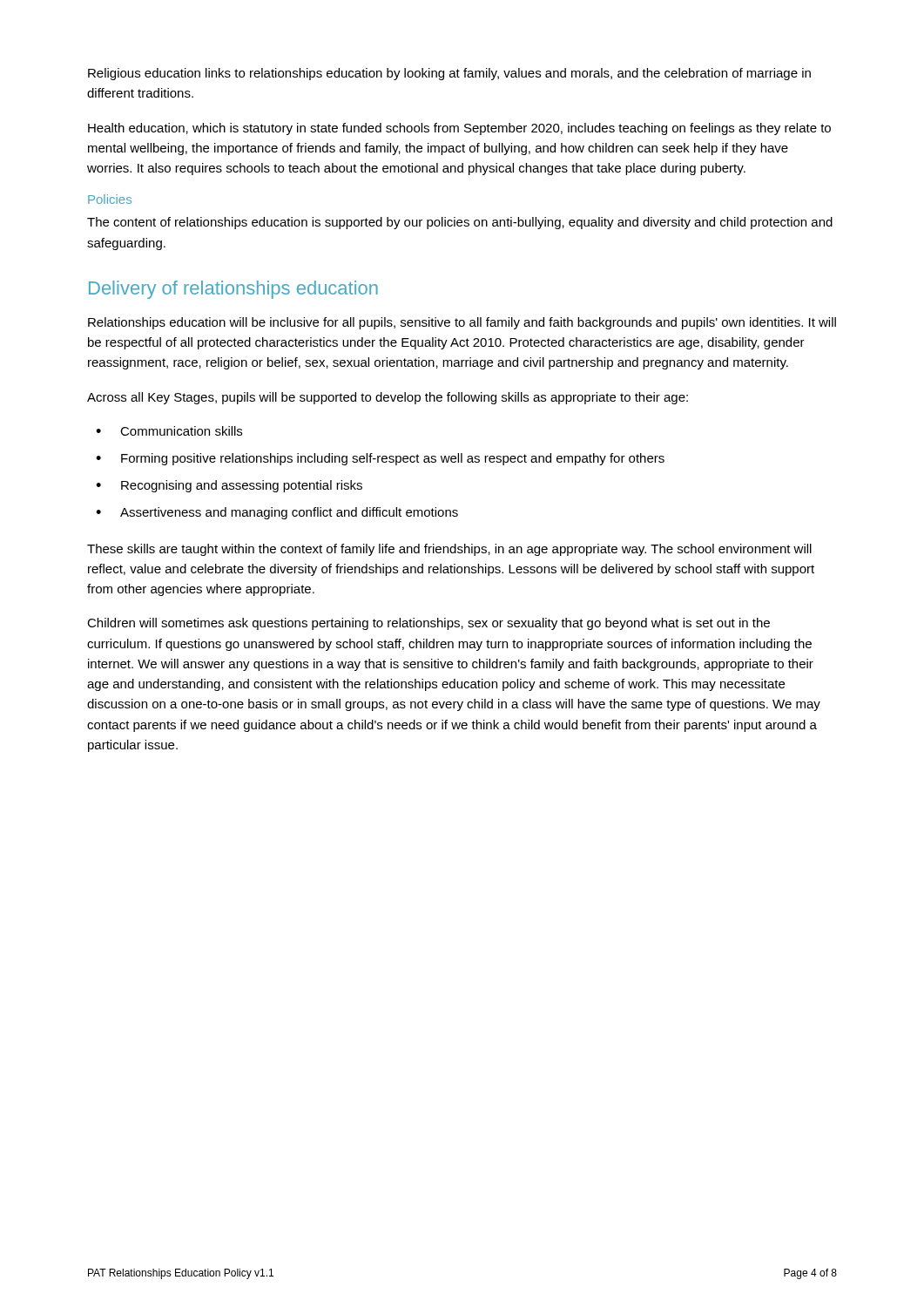Click on the list item containing "• Assertiveness and managing conflict and difficult"
924x1307 pixels.
462,513
